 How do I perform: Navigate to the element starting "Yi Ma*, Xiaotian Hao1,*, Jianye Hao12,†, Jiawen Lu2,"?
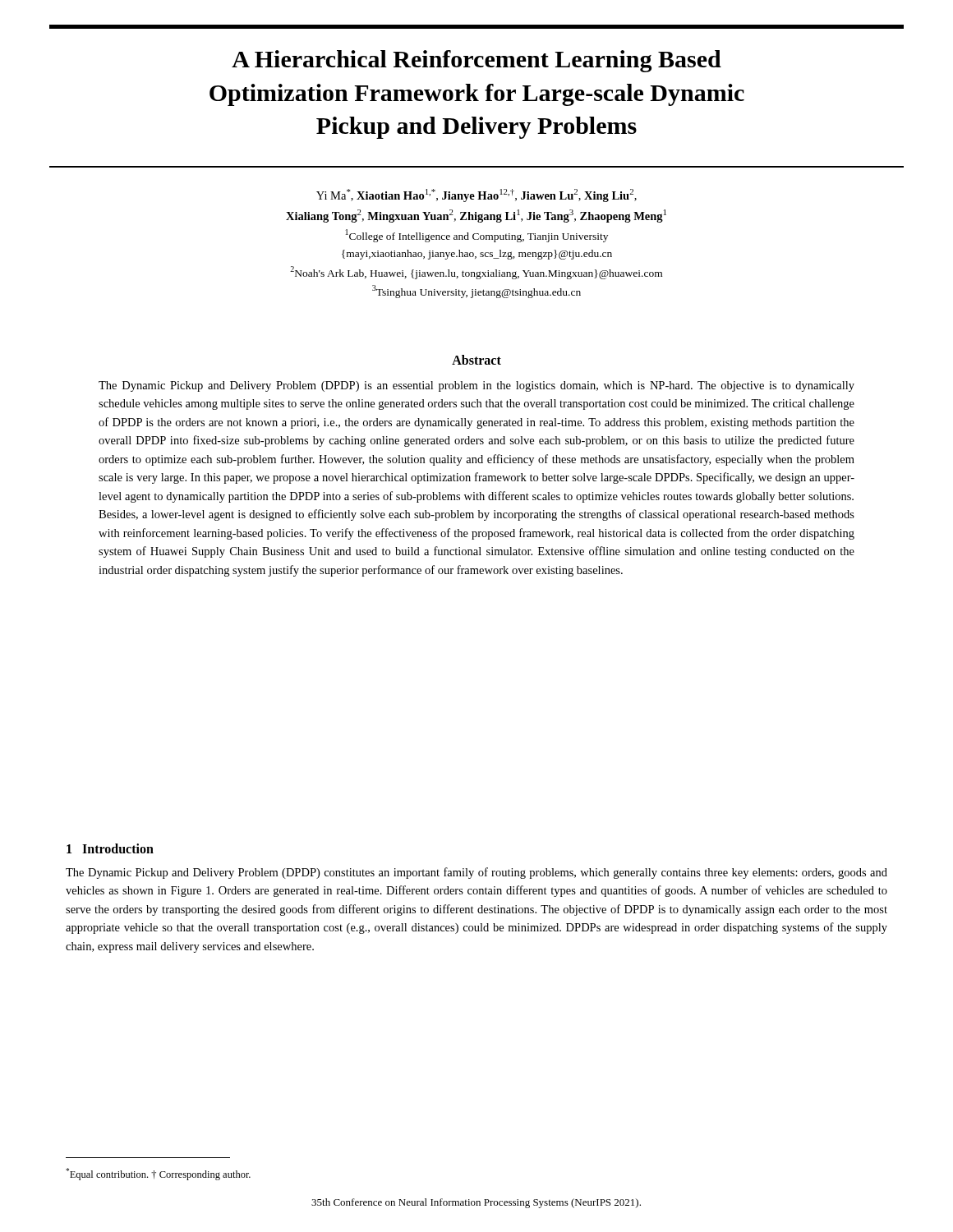476,243
